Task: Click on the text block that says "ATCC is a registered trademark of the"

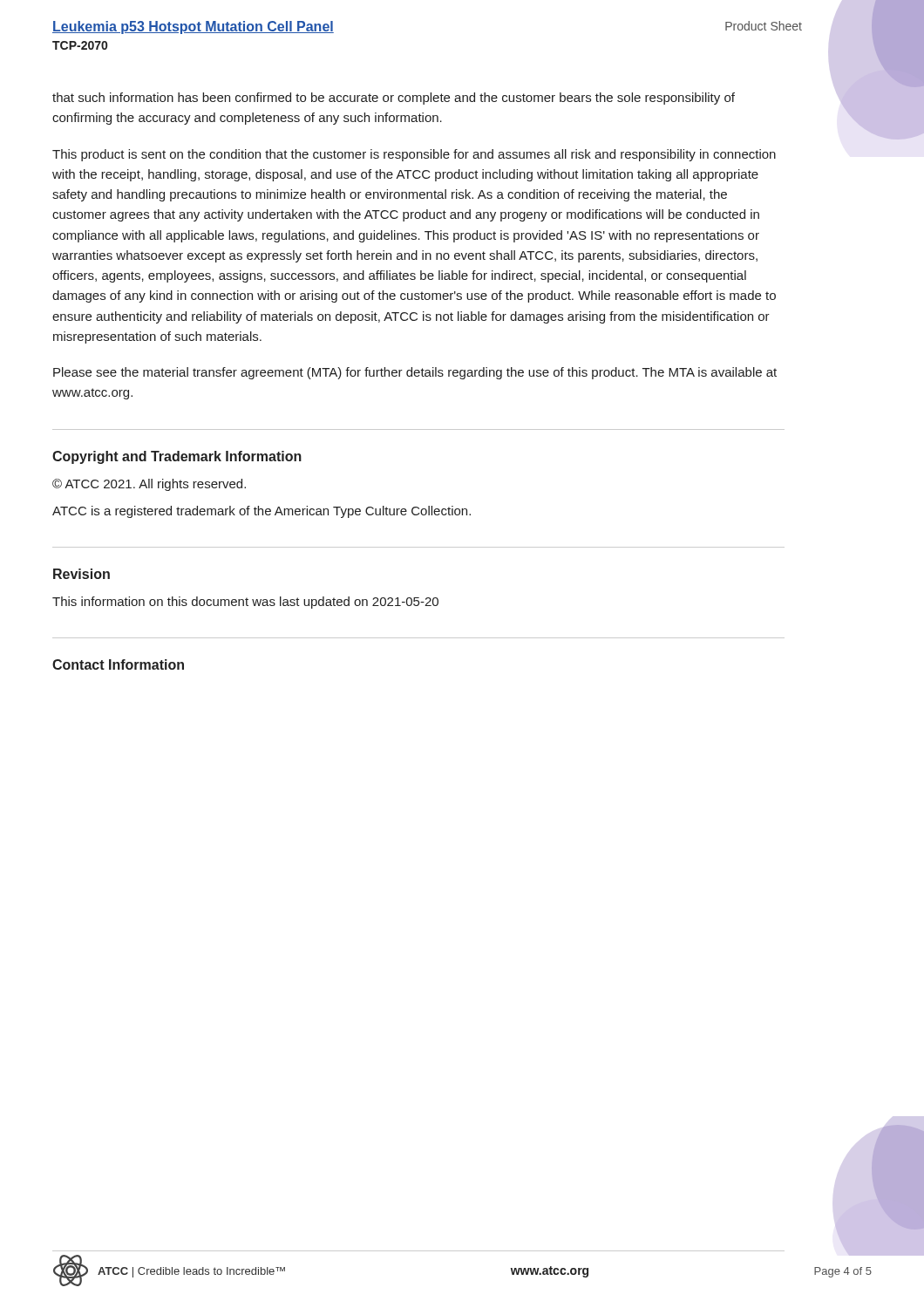Action: point(262,510)
